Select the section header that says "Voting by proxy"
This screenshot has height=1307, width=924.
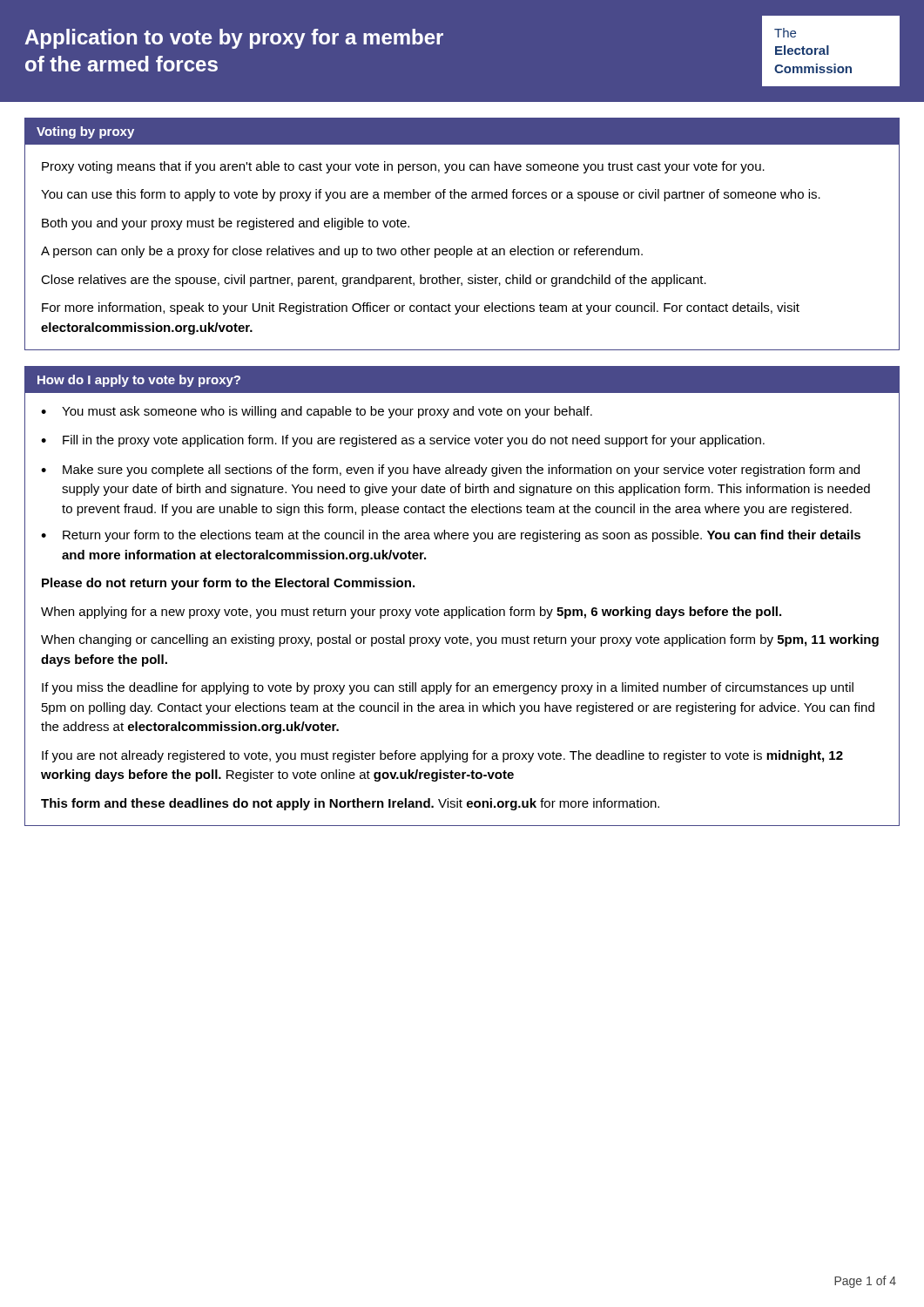click(85, 131)
